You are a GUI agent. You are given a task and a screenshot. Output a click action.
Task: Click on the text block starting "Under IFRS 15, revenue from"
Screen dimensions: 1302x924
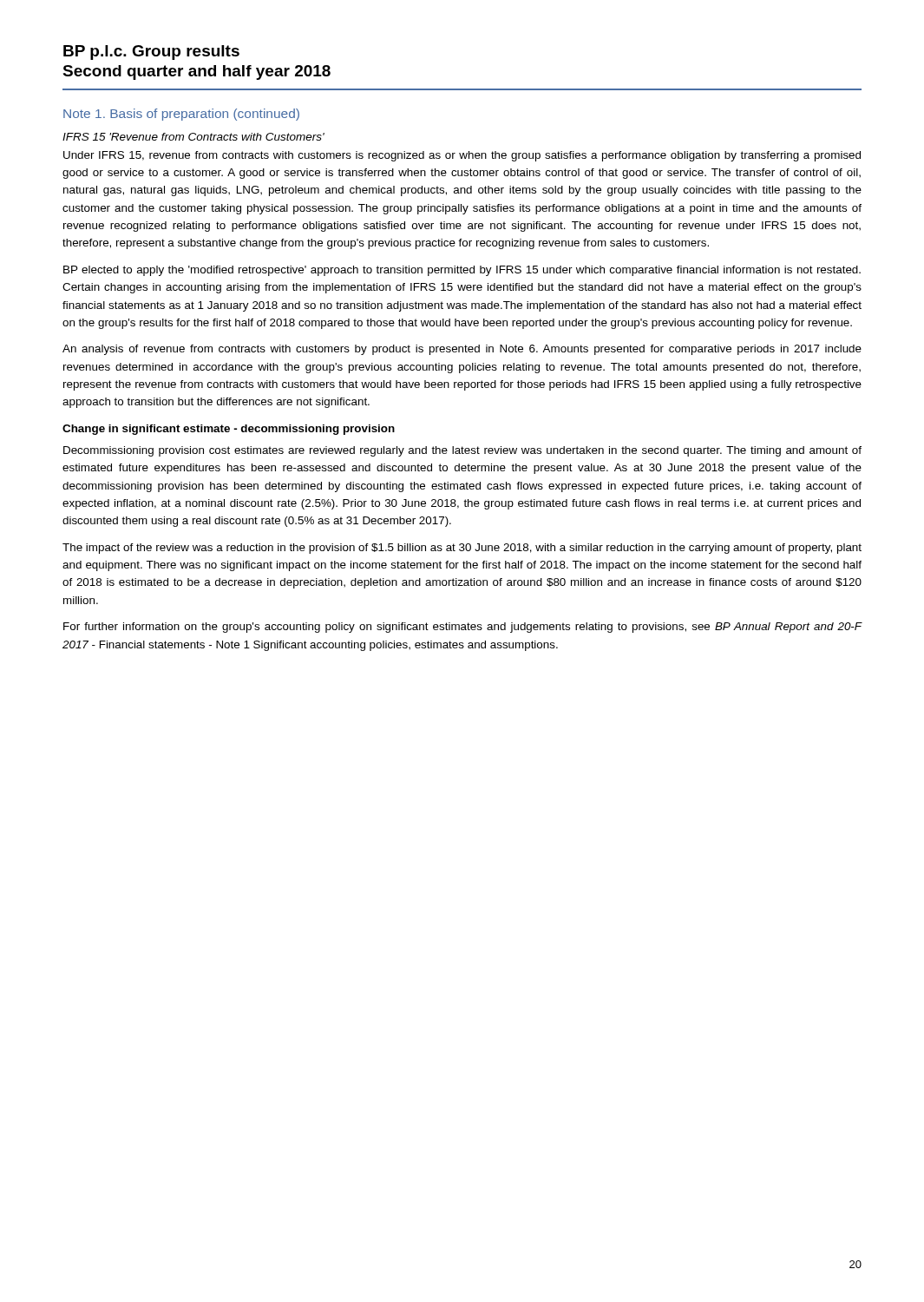(462, 199)
